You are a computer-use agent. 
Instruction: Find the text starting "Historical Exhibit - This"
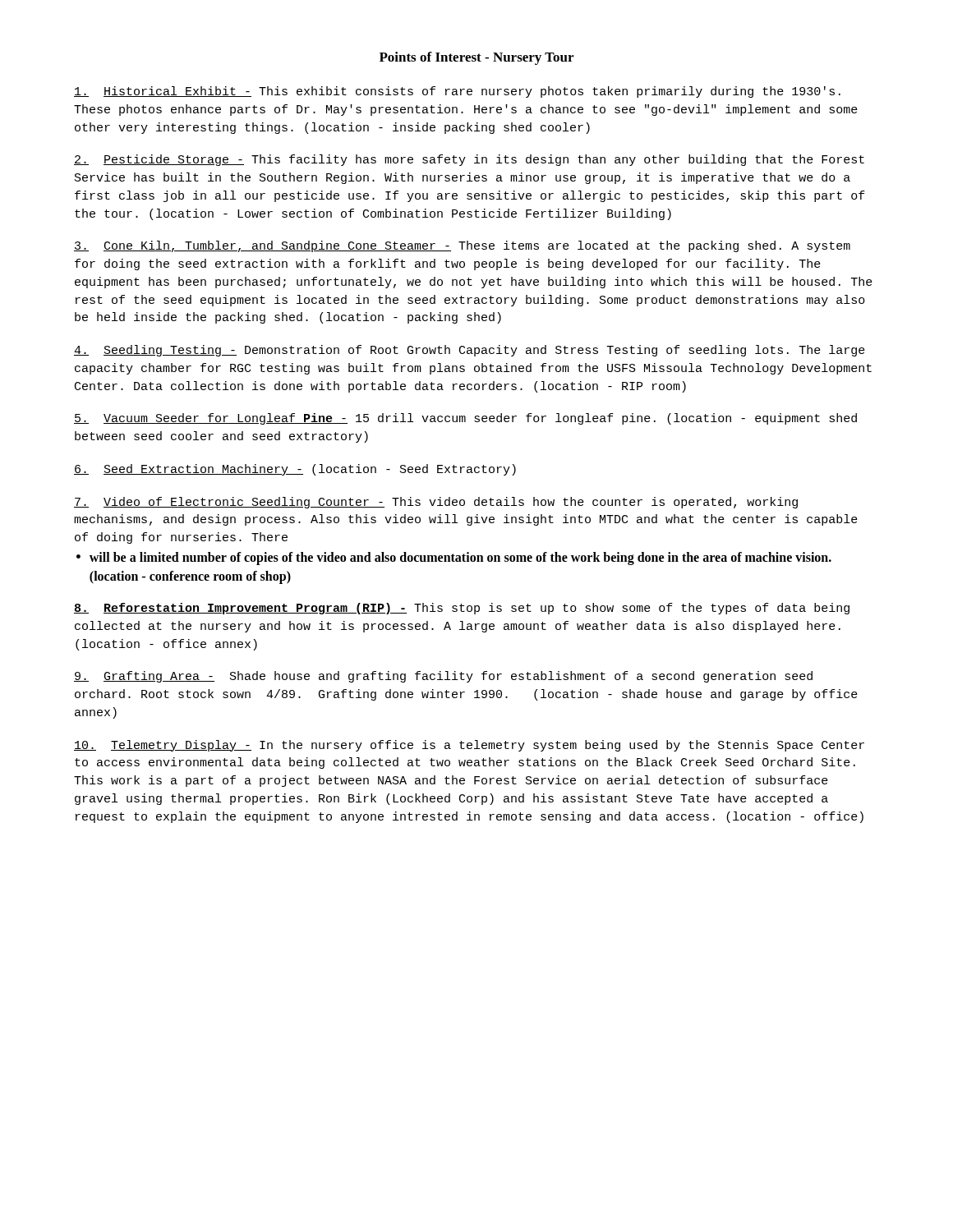tap(476, 111)
